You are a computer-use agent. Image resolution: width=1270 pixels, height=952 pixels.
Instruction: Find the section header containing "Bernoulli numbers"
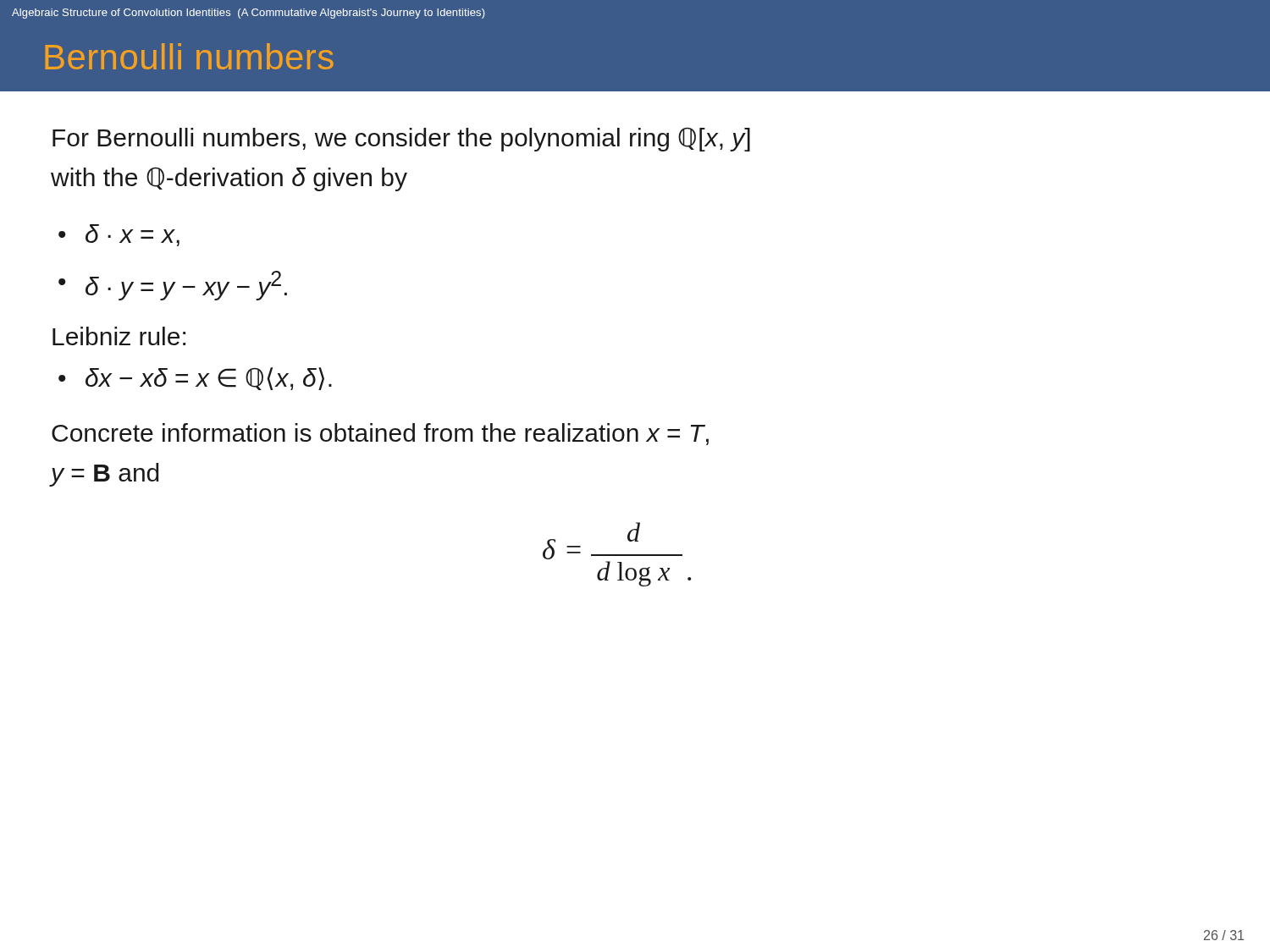click(x=189, y=58)
